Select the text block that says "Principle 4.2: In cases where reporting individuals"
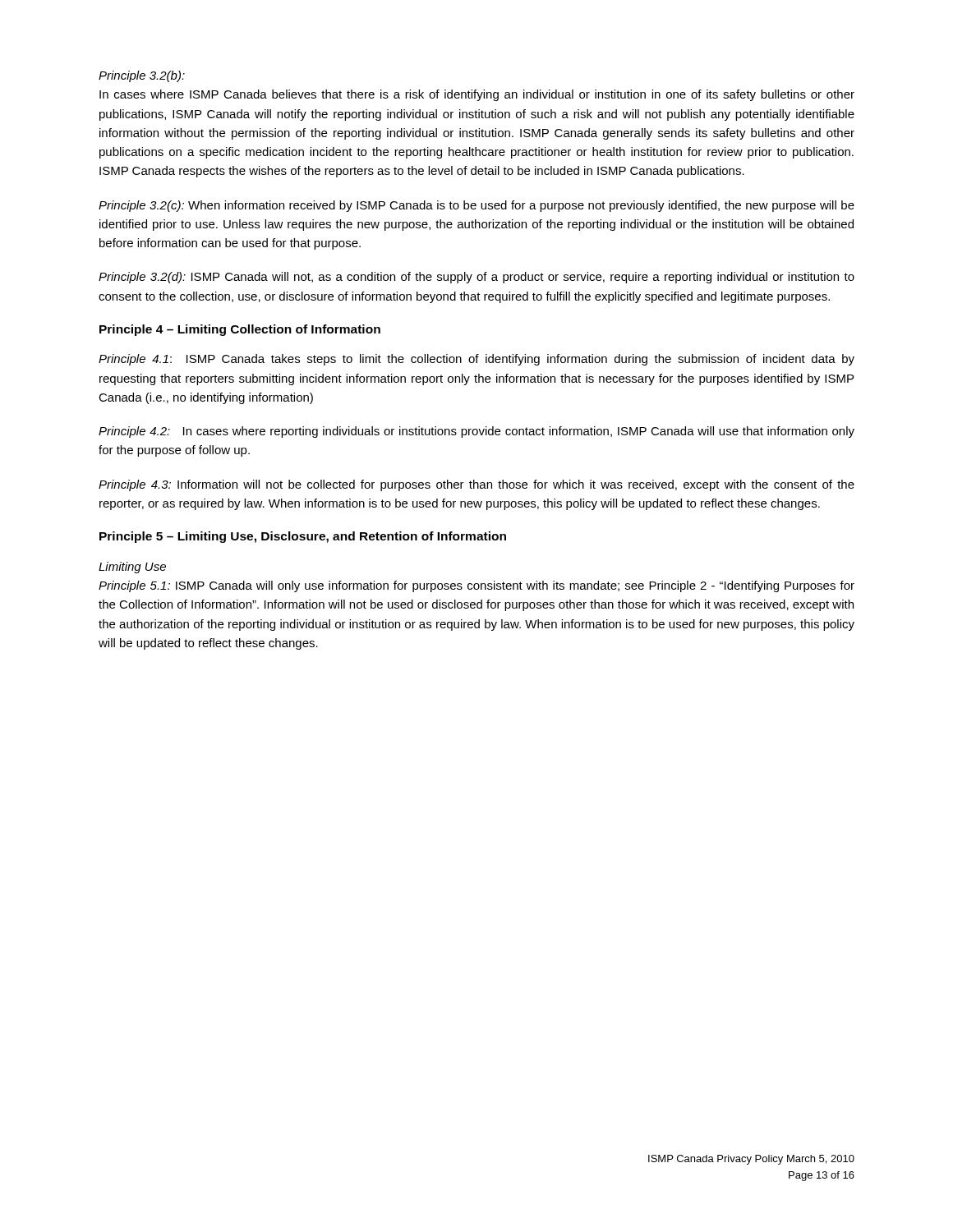The image size is (953, 1232). click(476, 441)
